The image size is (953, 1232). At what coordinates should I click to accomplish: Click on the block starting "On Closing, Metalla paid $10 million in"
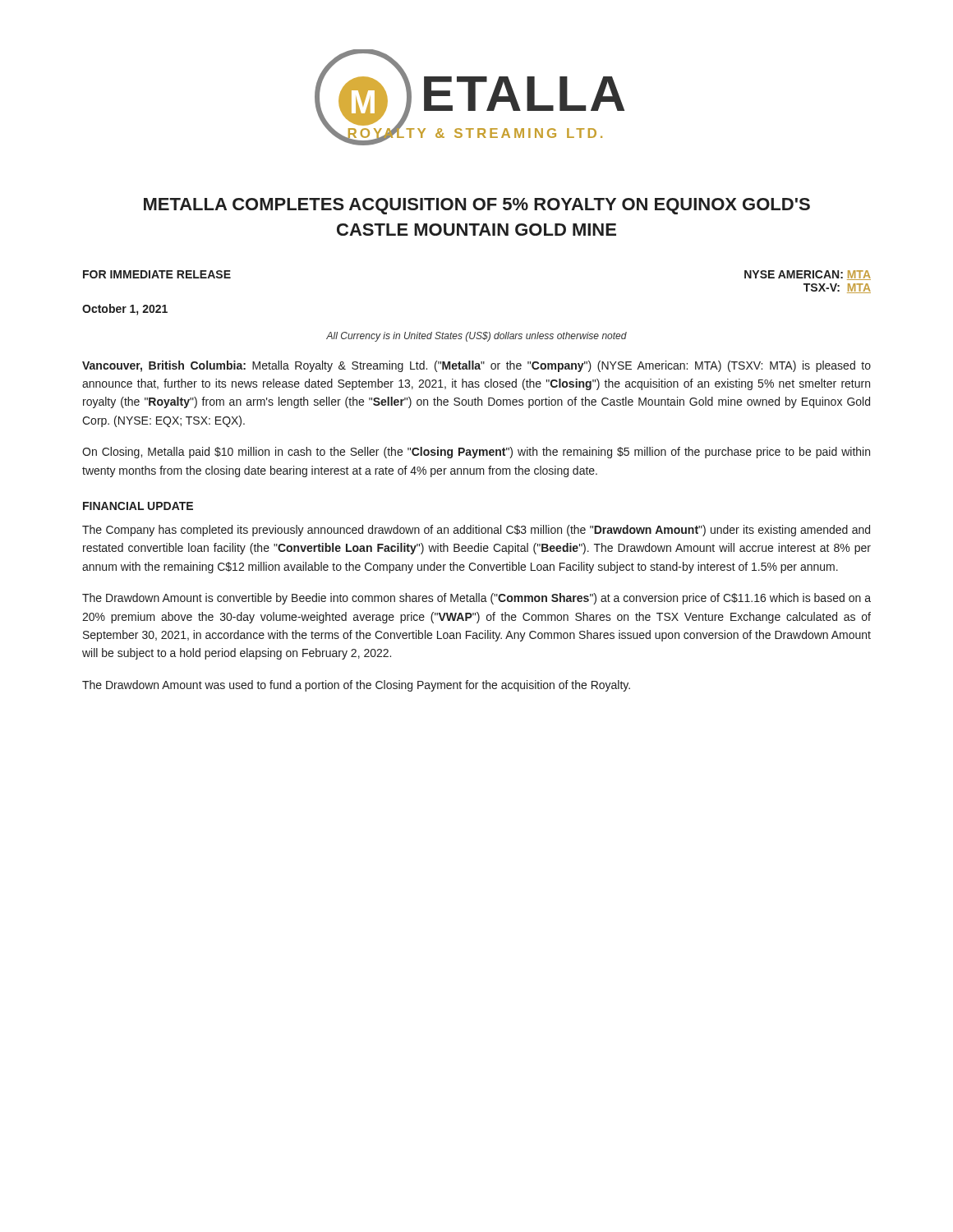click(x=476, y=461)
